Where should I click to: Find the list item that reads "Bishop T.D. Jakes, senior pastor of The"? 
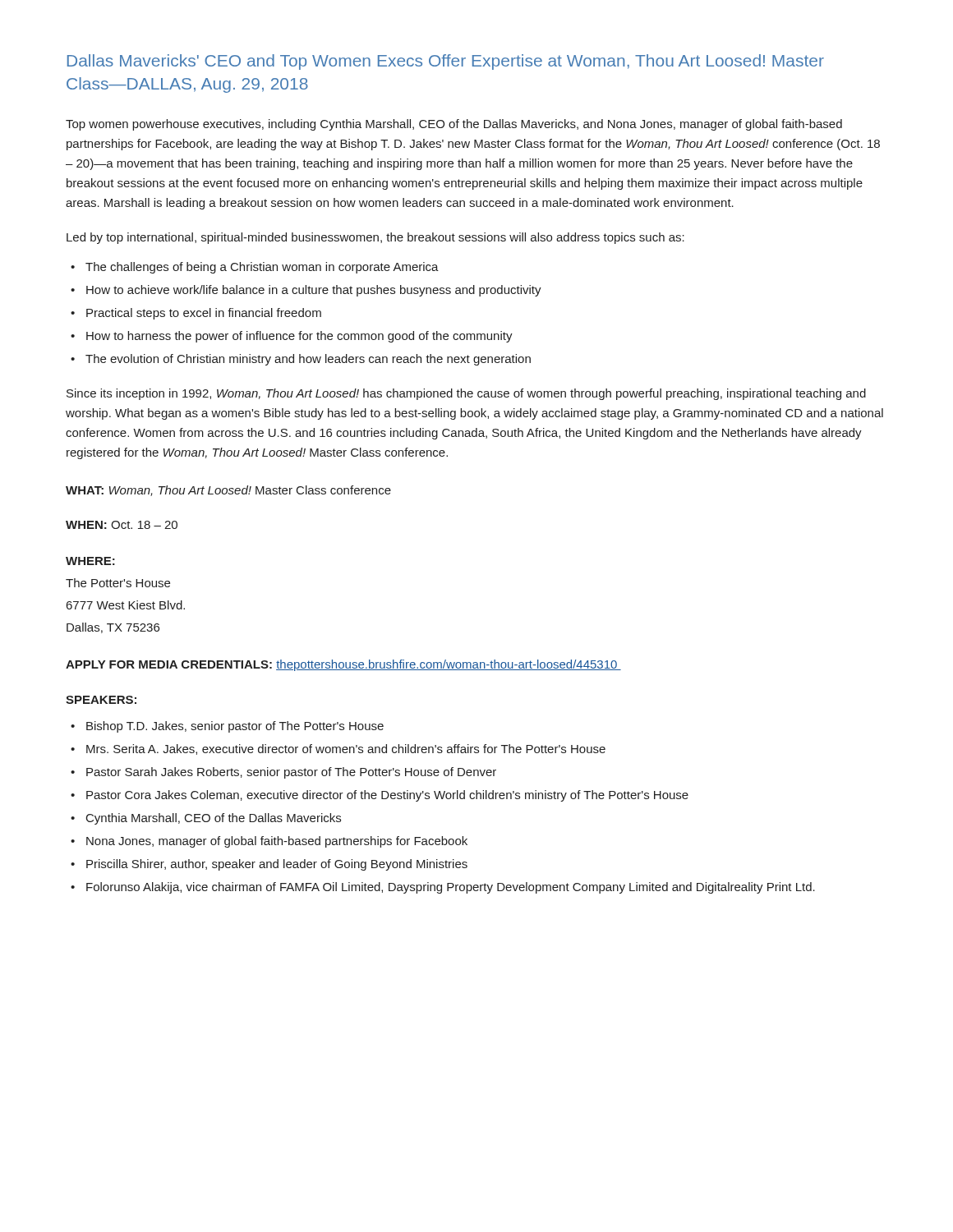coord(235,725)
